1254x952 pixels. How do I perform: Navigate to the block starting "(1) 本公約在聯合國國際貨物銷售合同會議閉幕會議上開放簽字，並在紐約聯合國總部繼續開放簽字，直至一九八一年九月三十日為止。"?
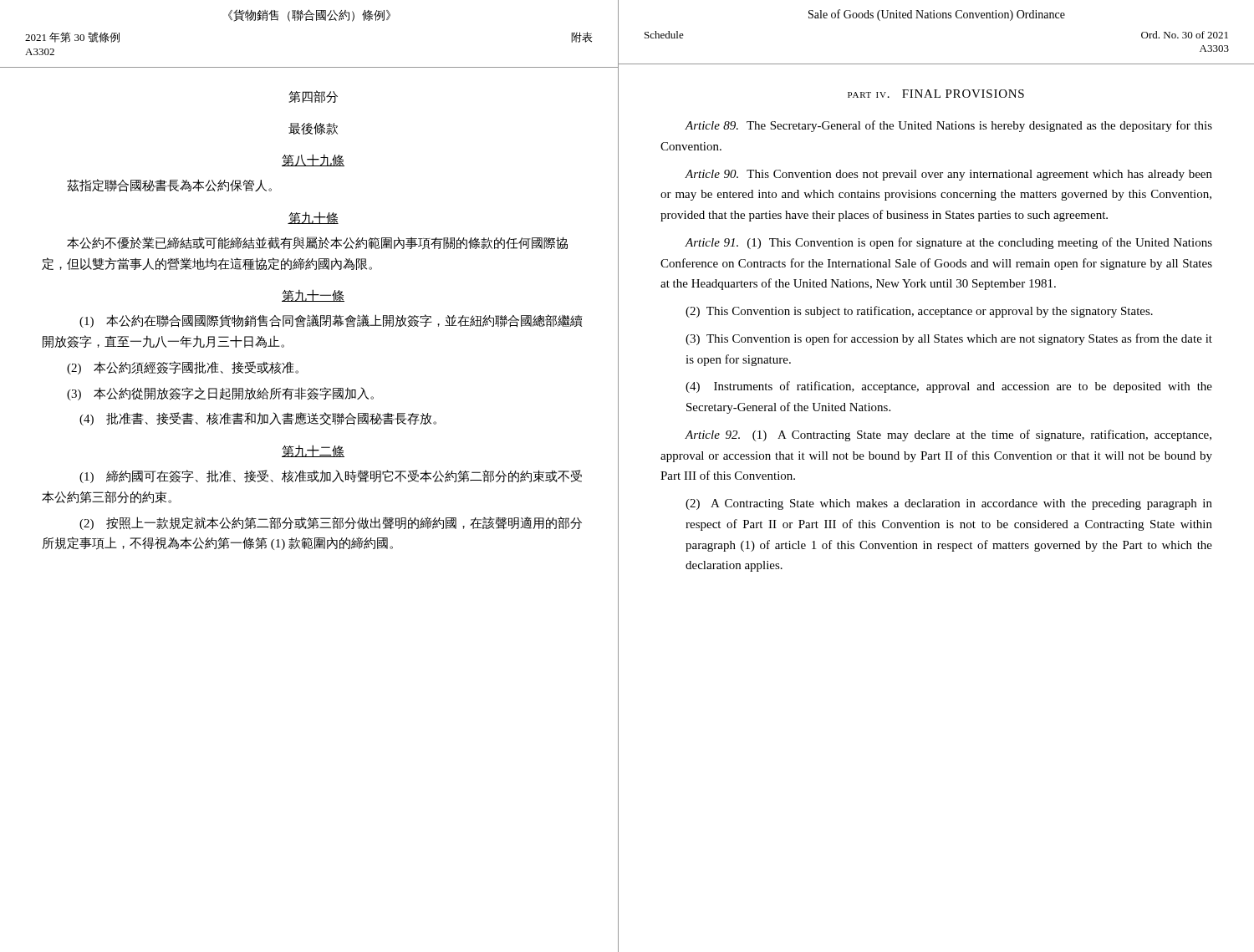point(312,331)
